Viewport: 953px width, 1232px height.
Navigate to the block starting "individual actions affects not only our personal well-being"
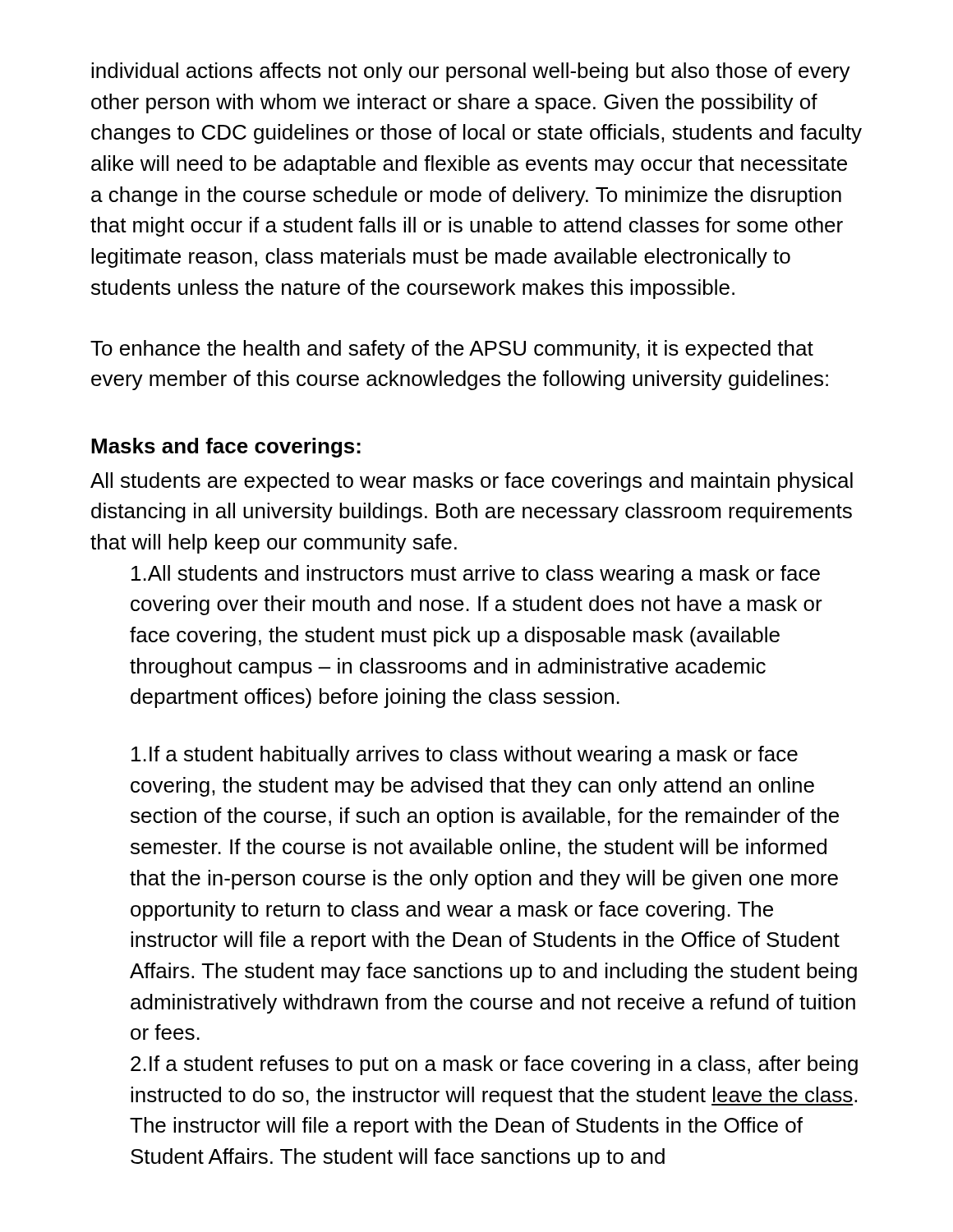point(476,179)
